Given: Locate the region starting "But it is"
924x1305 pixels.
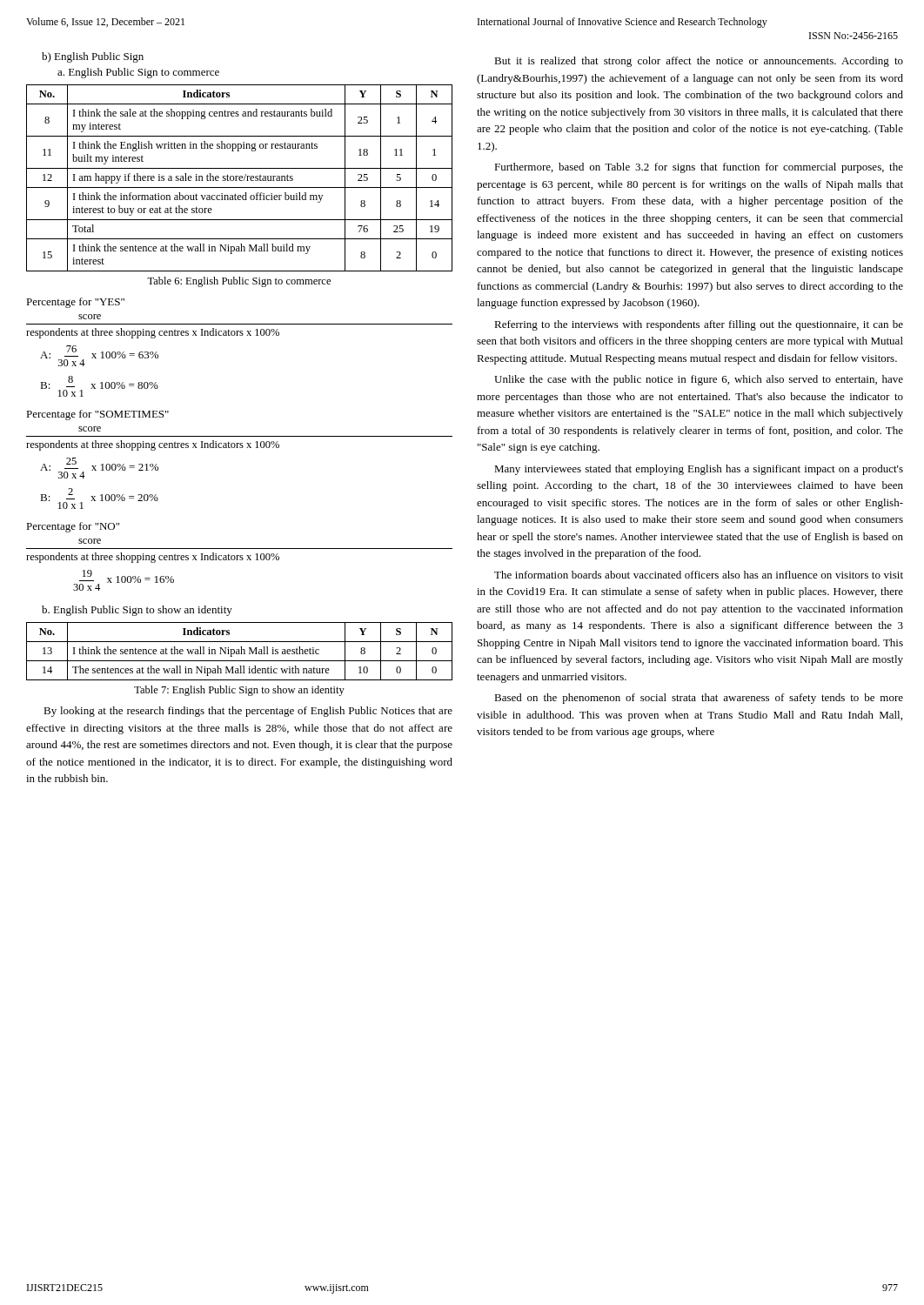Looking at the screenshot, I should pyautogui.click(x=690, y=103).
